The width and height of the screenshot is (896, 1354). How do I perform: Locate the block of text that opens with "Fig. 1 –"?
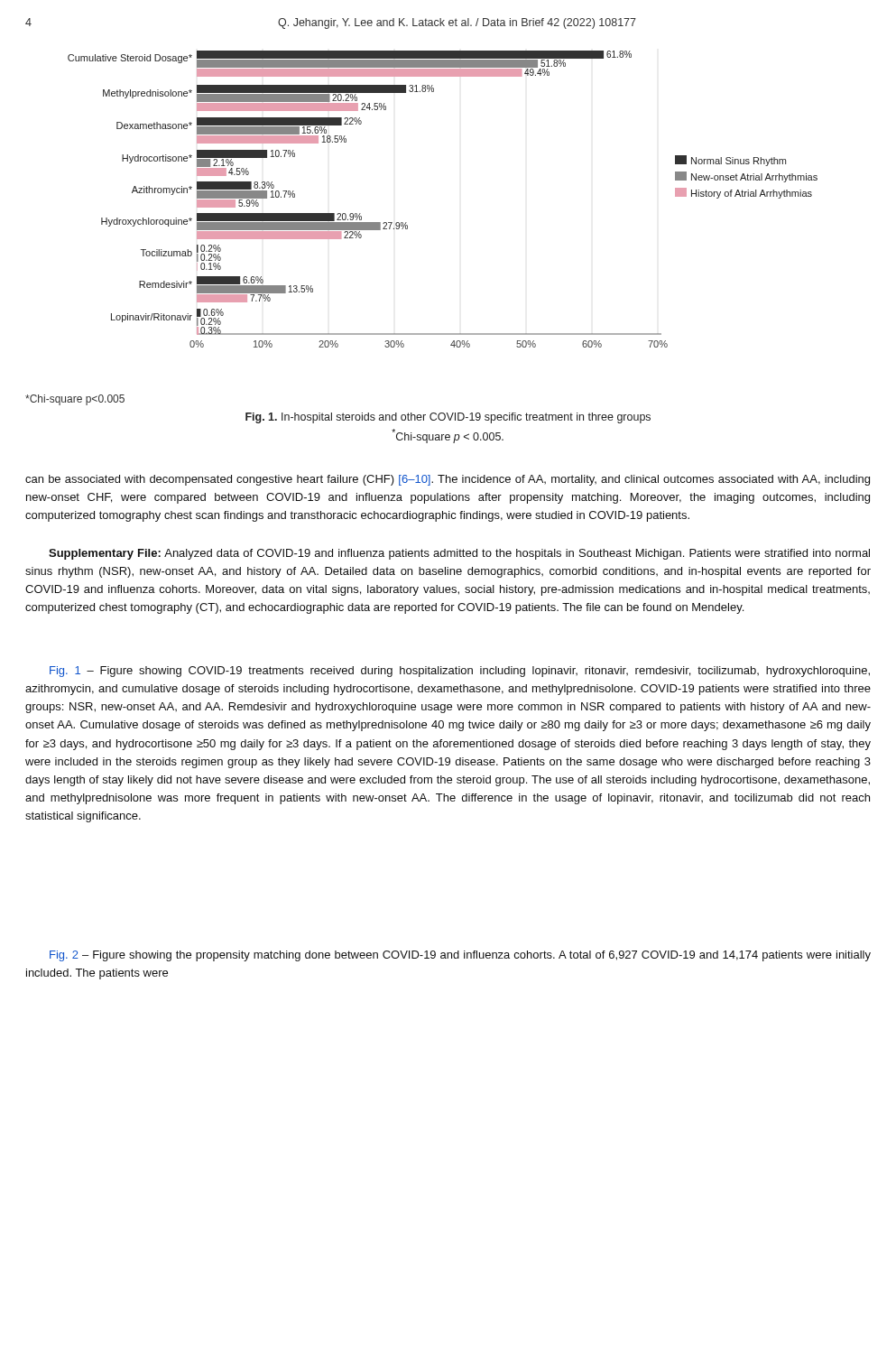tap(448, 743)
